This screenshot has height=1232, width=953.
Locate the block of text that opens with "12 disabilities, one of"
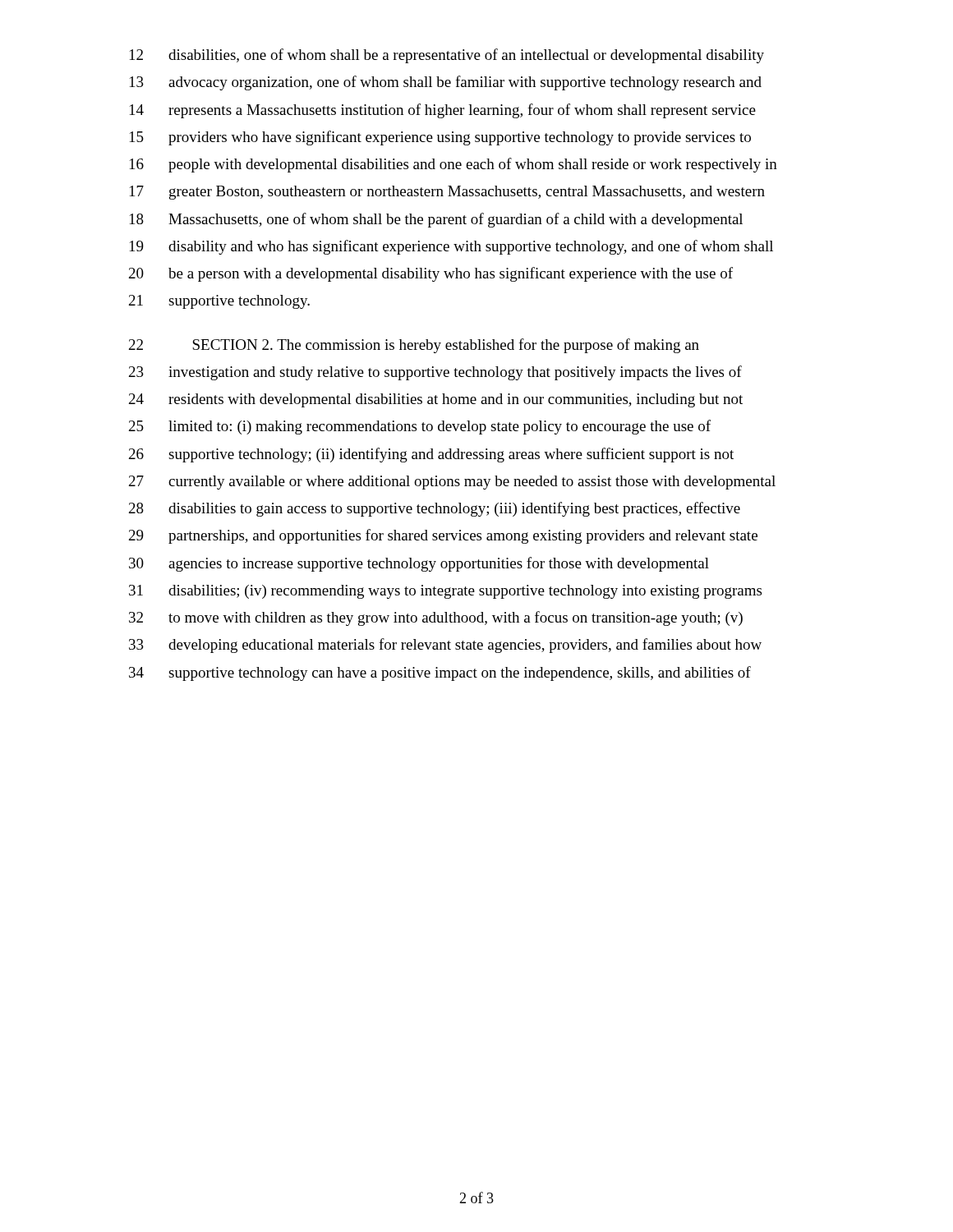[x=489, y=178]
